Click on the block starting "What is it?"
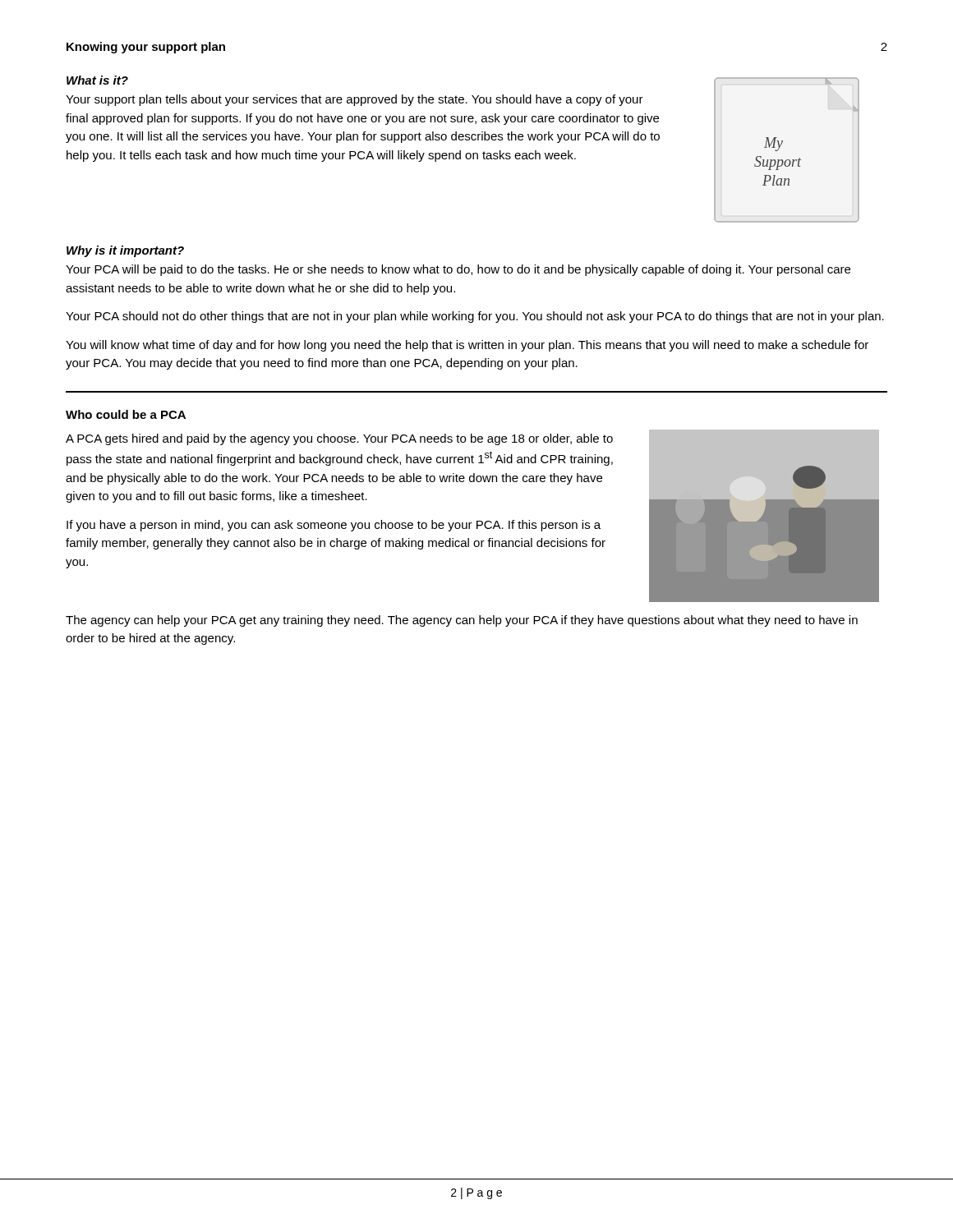Viewport: 953px width, 1232px height. pos(97,80)
